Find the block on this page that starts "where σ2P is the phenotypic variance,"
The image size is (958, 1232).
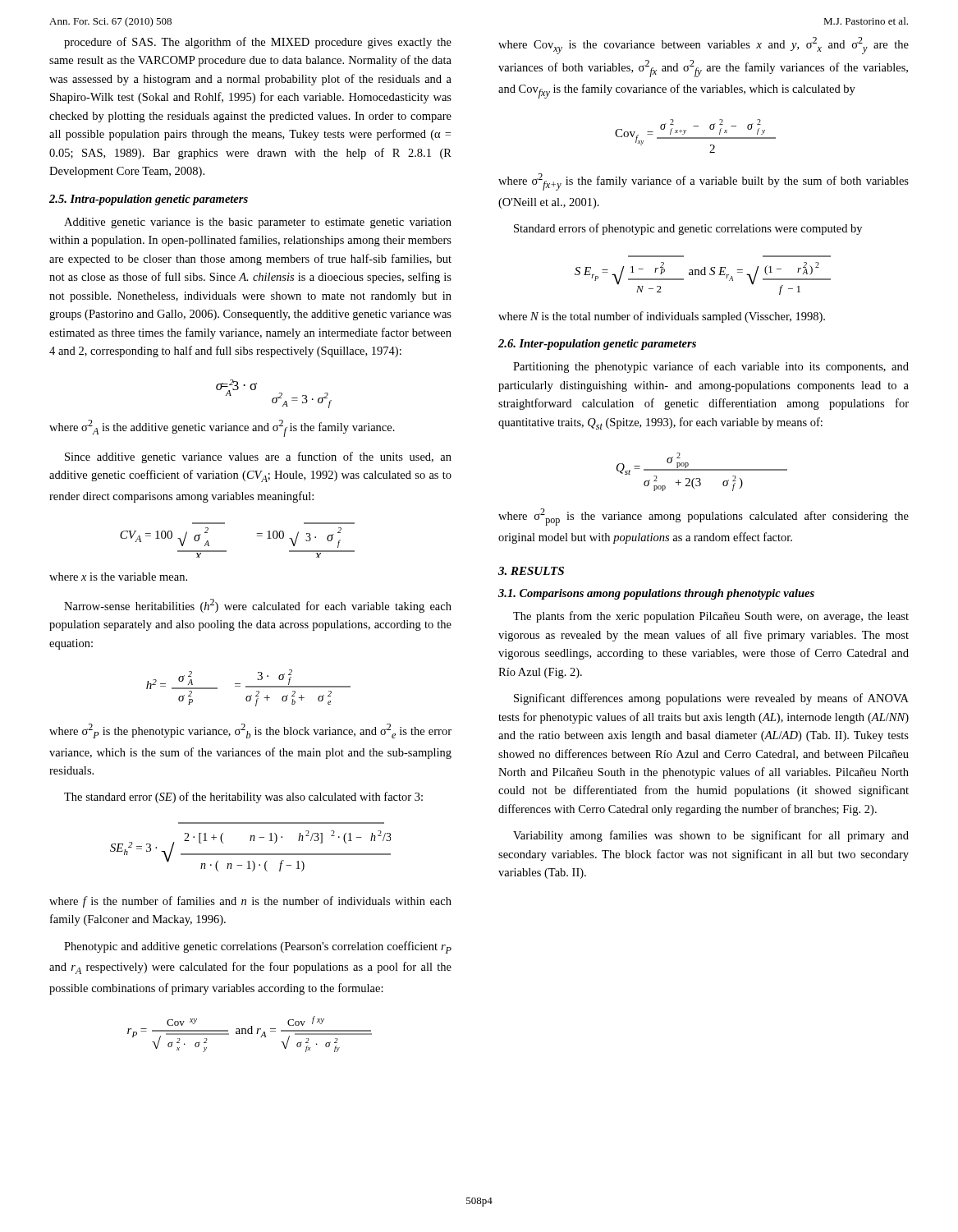pos(250,763)
